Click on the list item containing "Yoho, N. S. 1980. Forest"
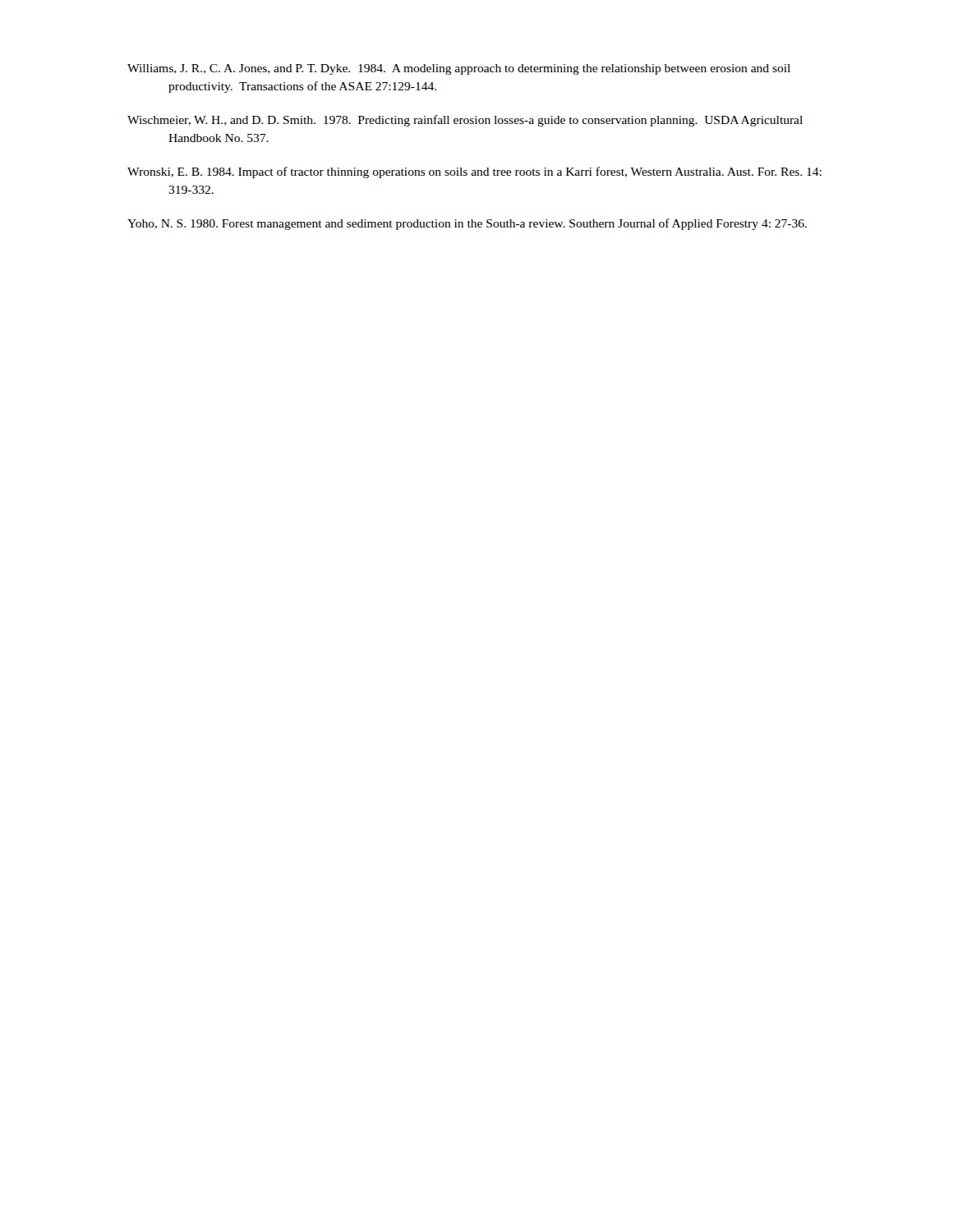This screenshot has height=1232, width=953. (467, 223)
